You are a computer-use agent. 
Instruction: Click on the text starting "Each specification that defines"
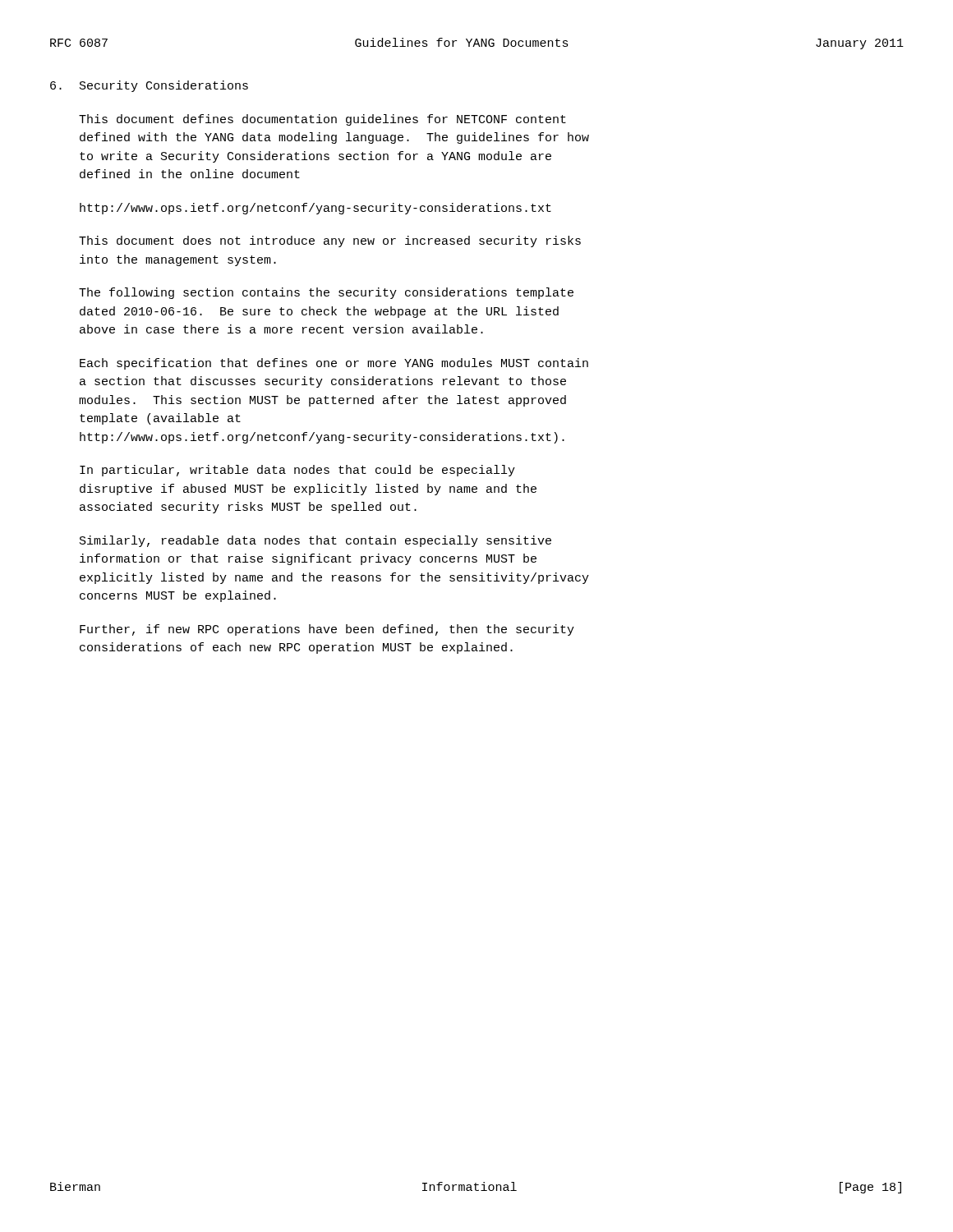tap(334, 401)
